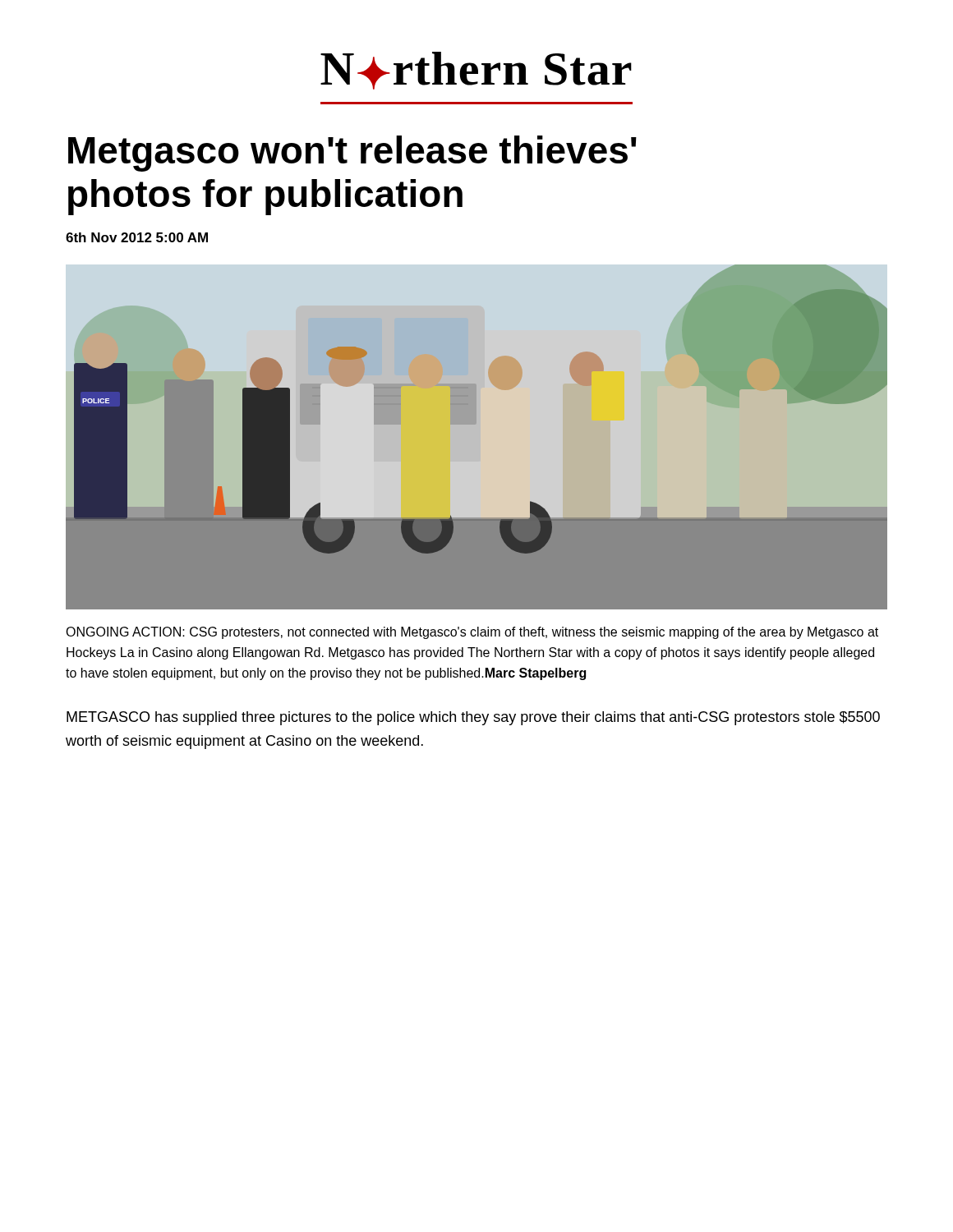Click on the text containing "6th Nov 2012 5:00 AM"

pyautogui.click(x=137, y=238)
